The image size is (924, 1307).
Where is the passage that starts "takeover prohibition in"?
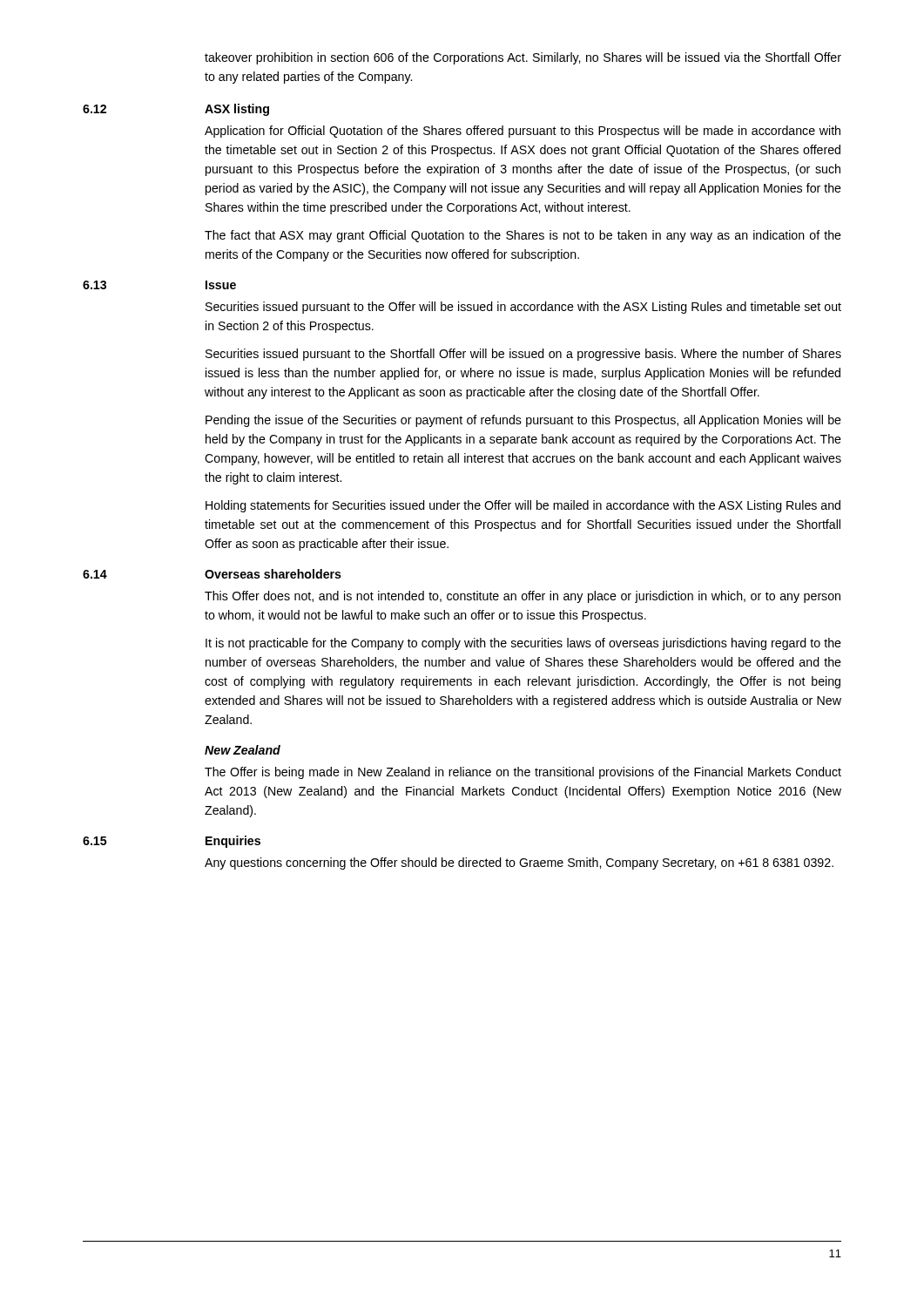click(523, 67)
